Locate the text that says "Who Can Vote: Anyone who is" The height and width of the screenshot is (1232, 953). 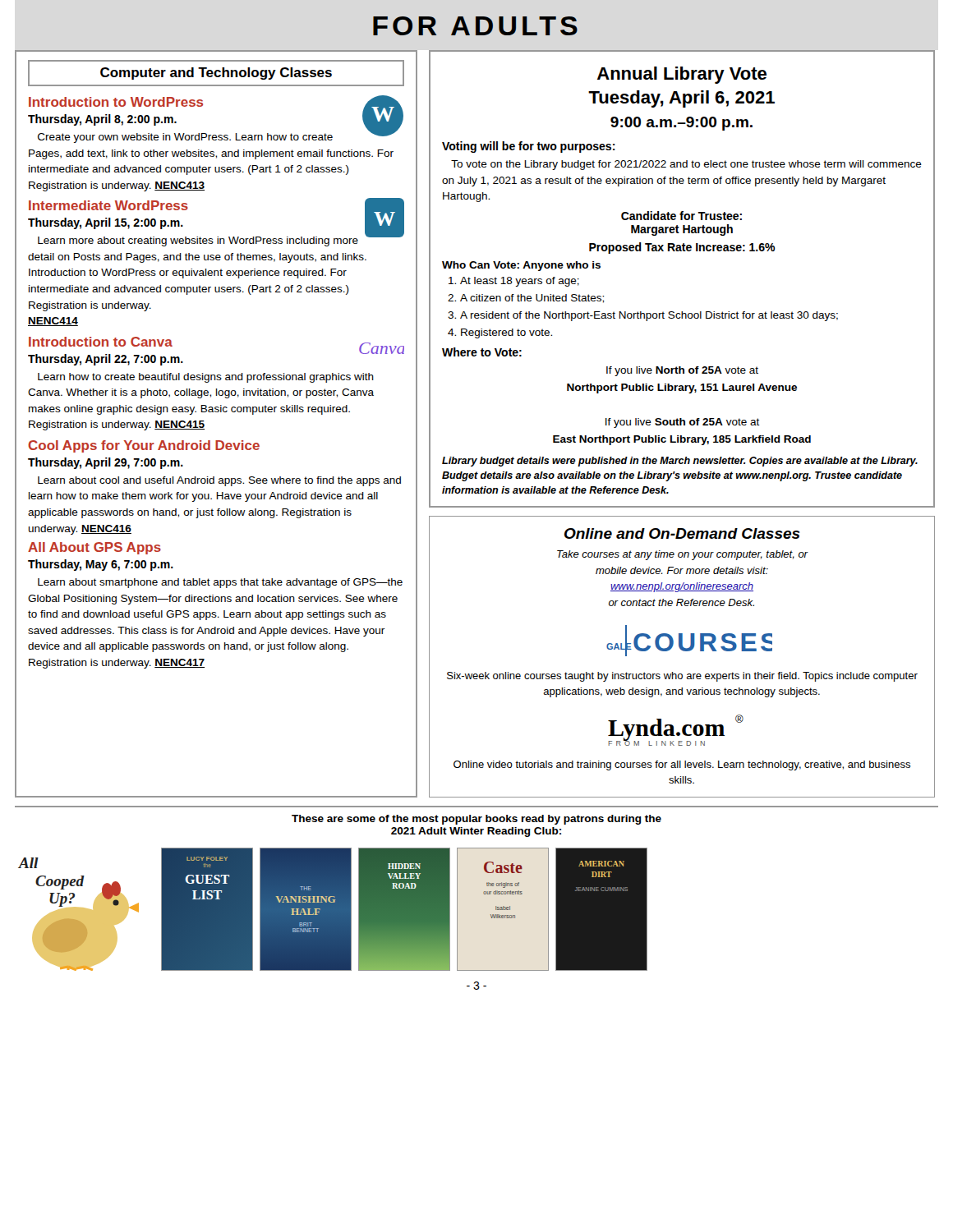click(x=521, y=265)
